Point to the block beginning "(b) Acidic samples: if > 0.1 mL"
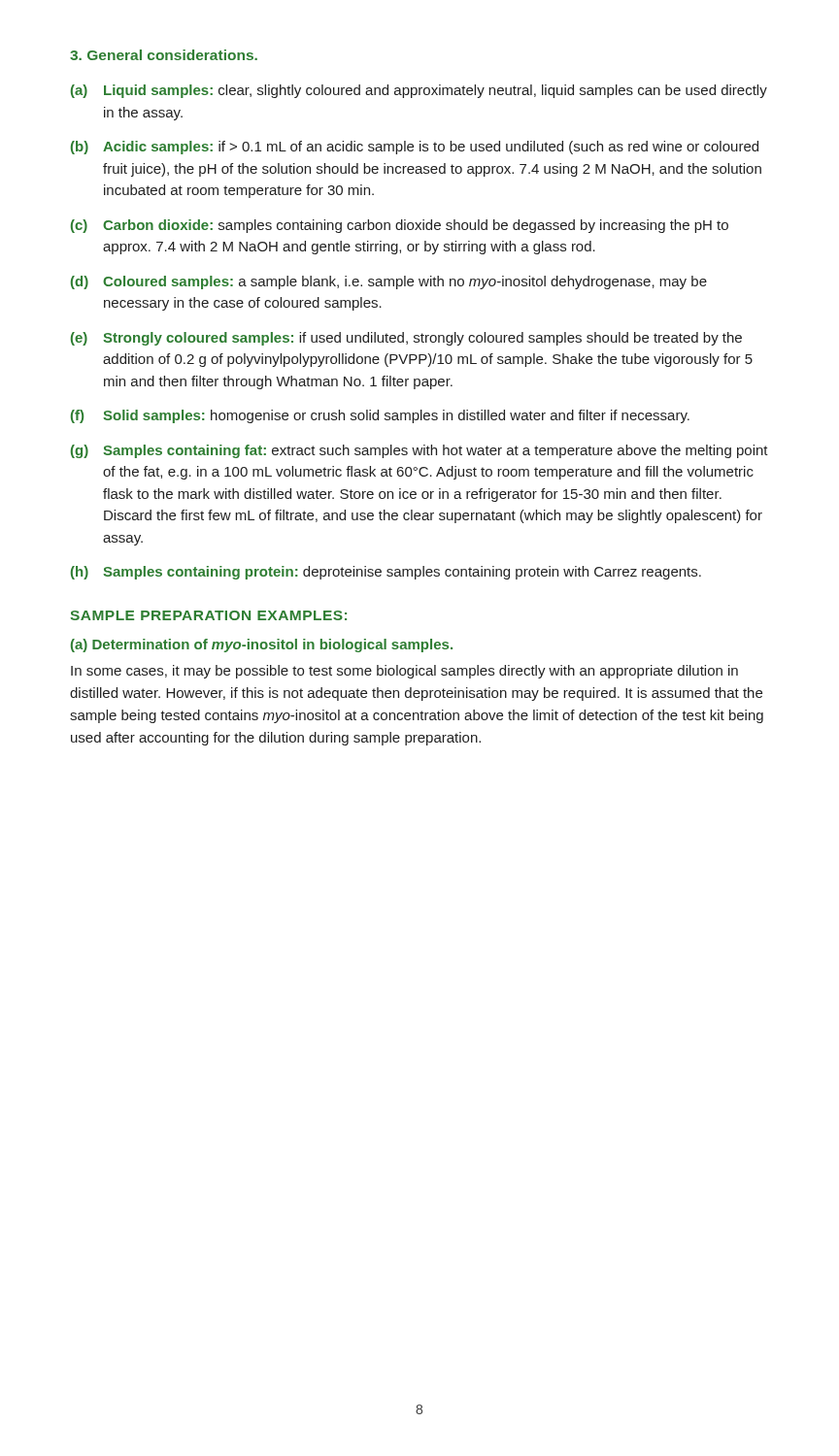 coord(420,169)
